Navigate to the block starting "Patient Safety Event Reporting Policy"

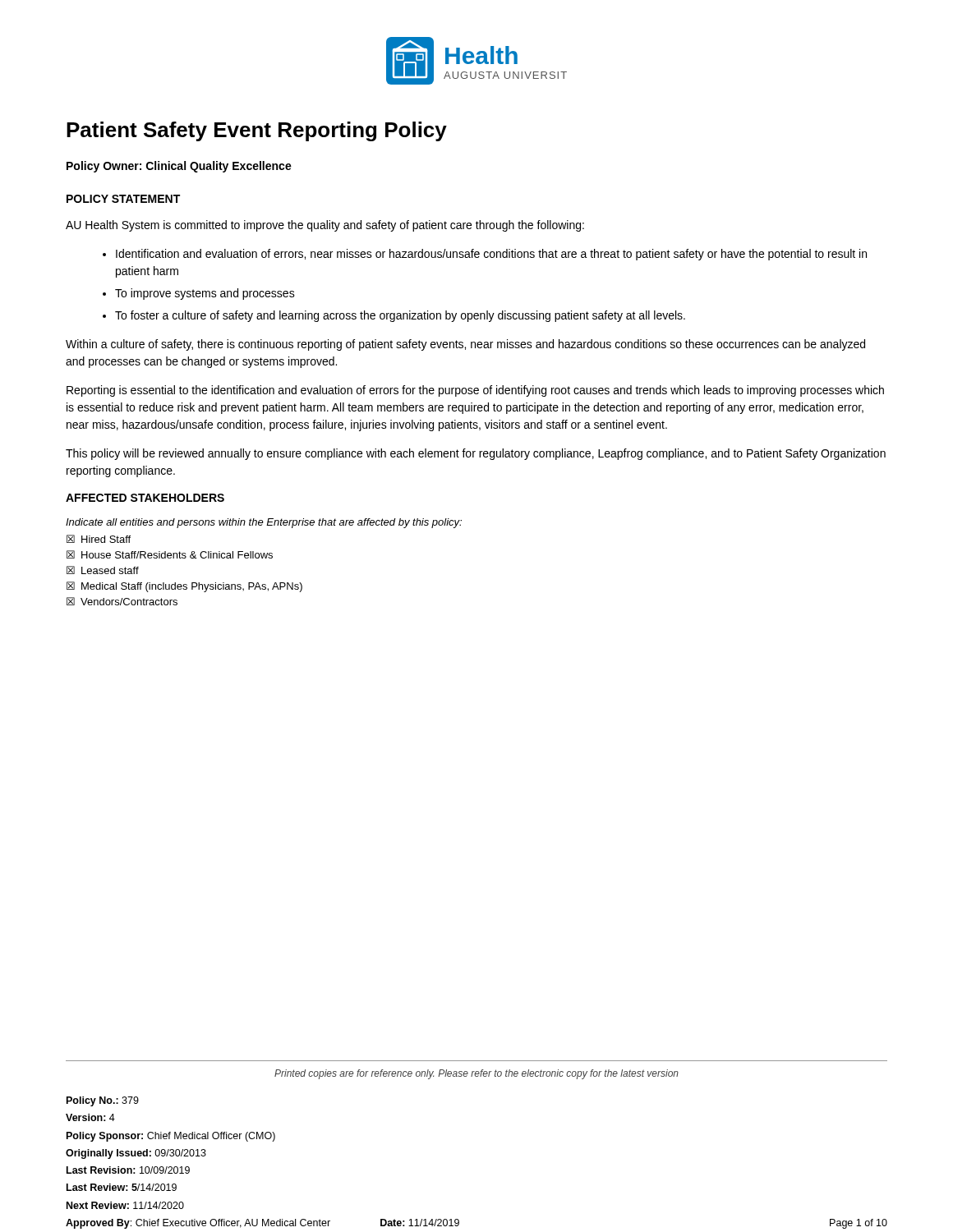256,130
